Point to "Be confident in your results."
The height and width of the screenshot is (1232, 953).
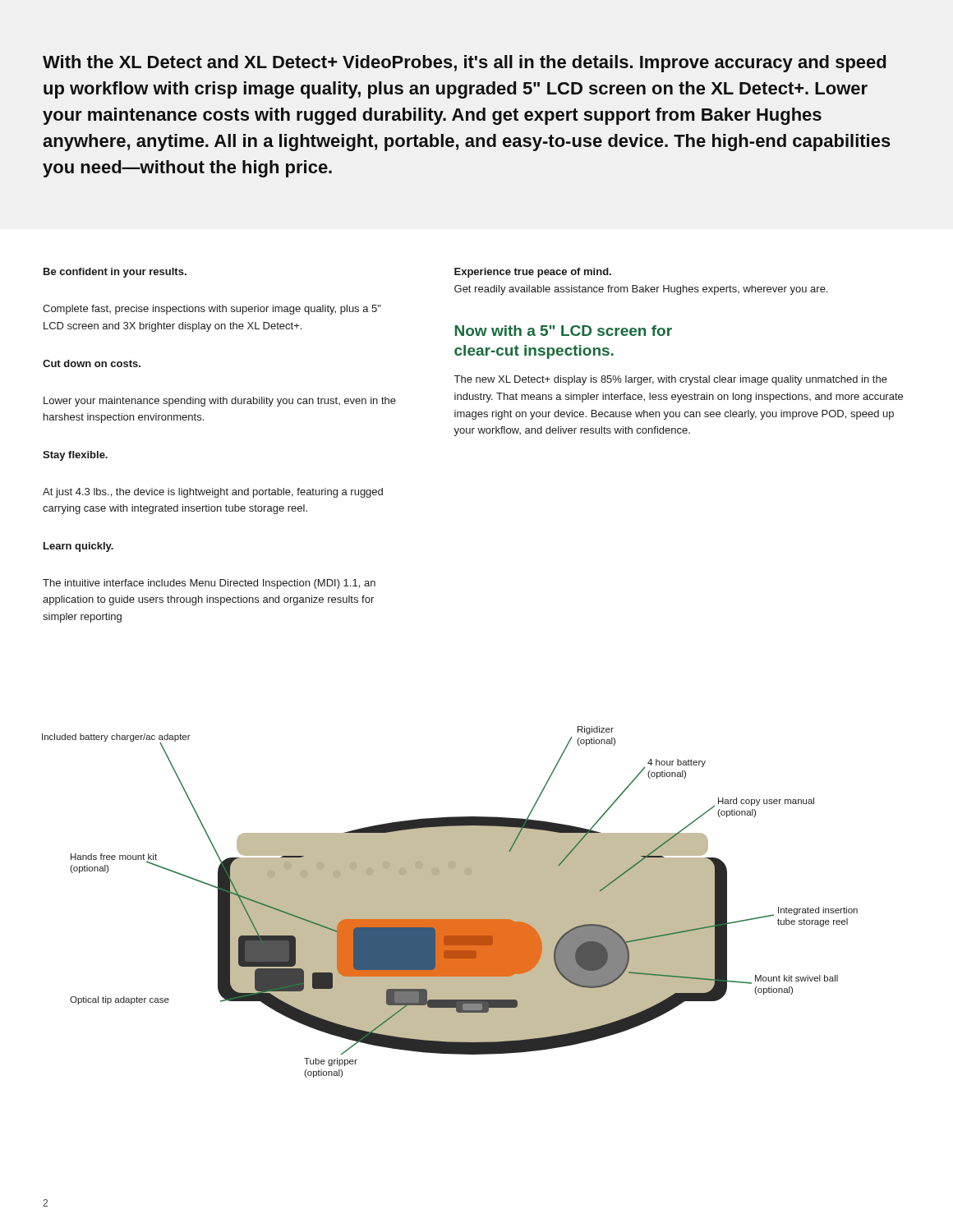[115, 273]
